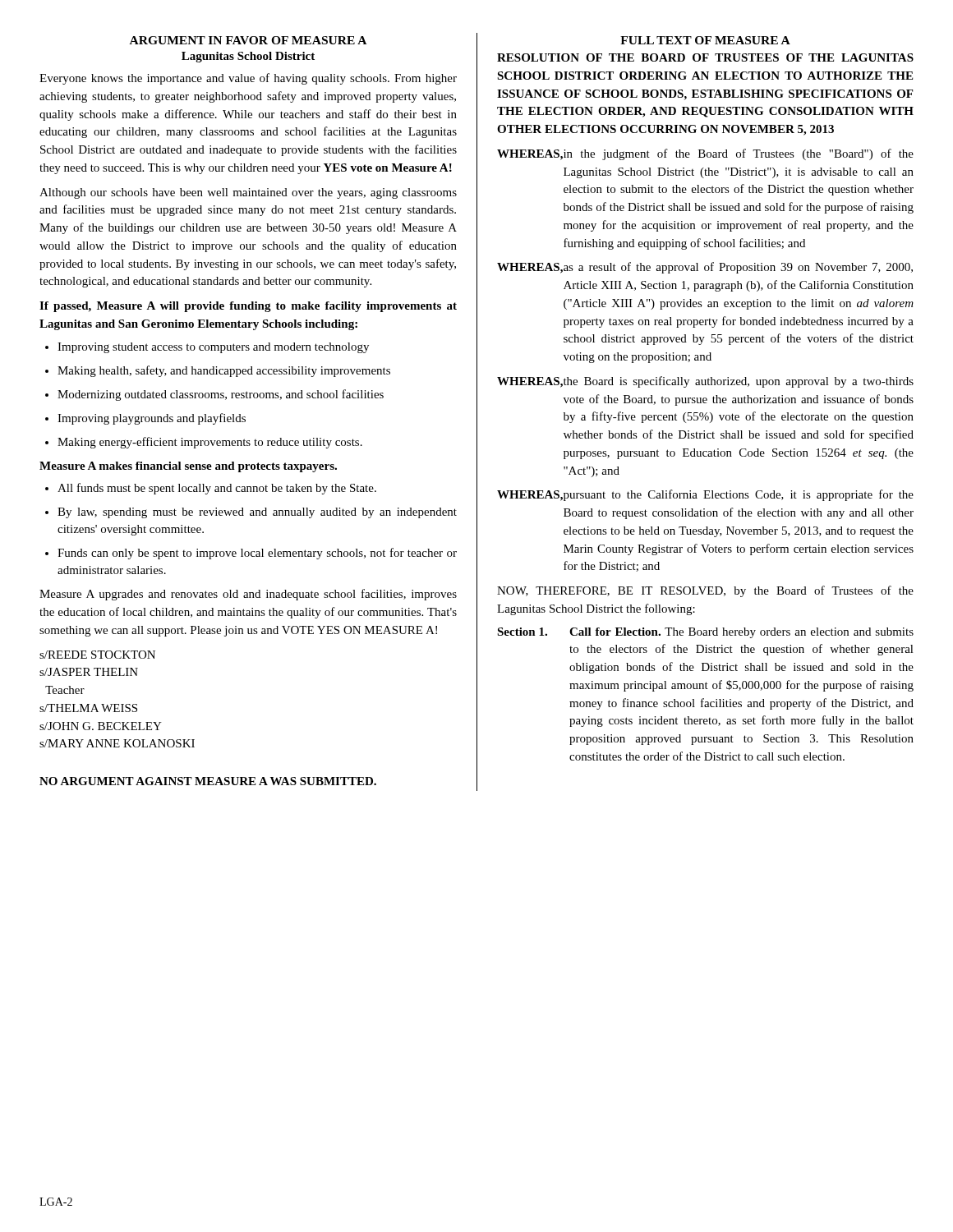953x1232 pixels.
Task: Click on the region starting "WHEREAS, in the"
Action: pos(705,199)
